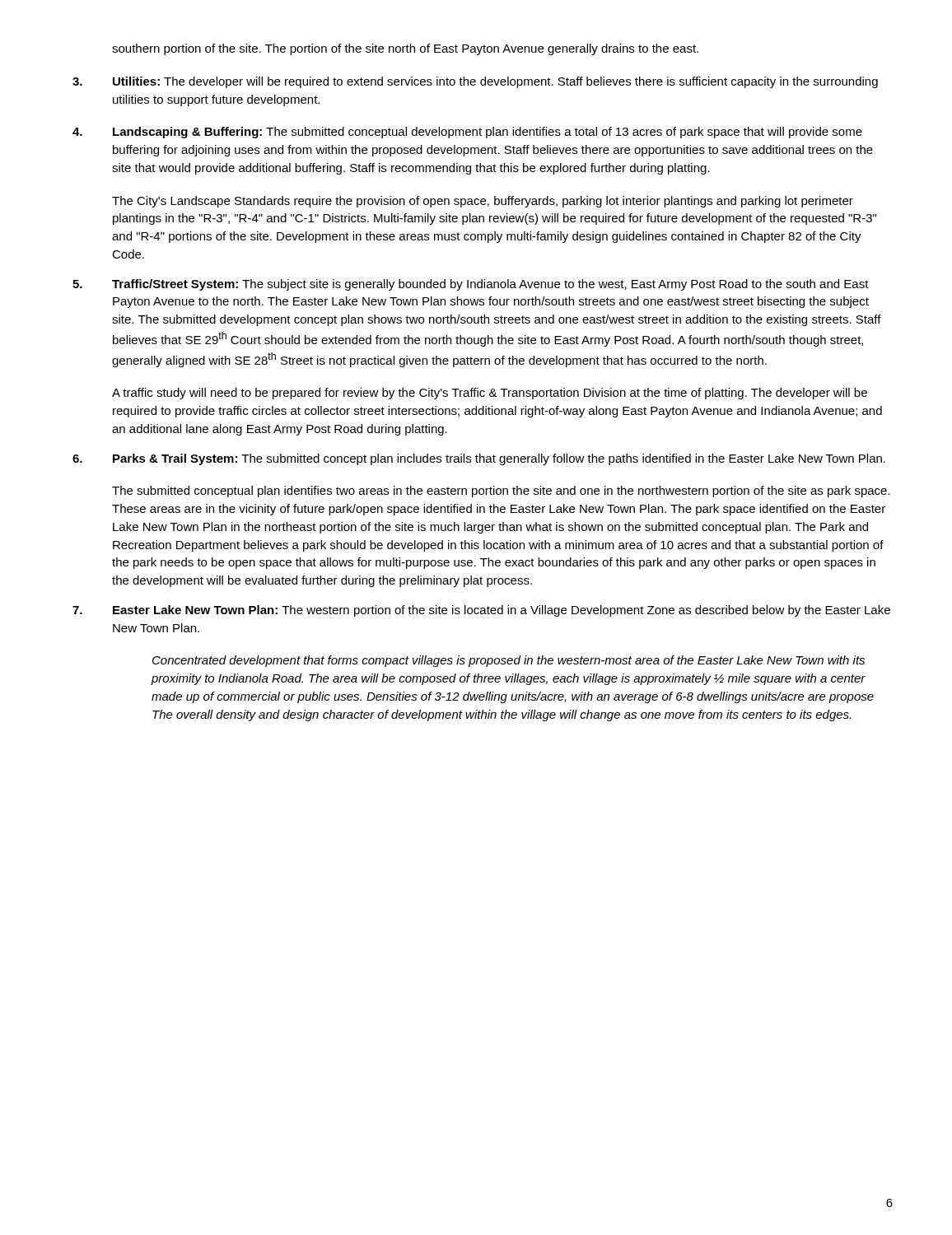Find the passage starting "3. Utilities: The developer will be required to"
952x1235 pixels.
pyautogui.click(x=483, y=90)
